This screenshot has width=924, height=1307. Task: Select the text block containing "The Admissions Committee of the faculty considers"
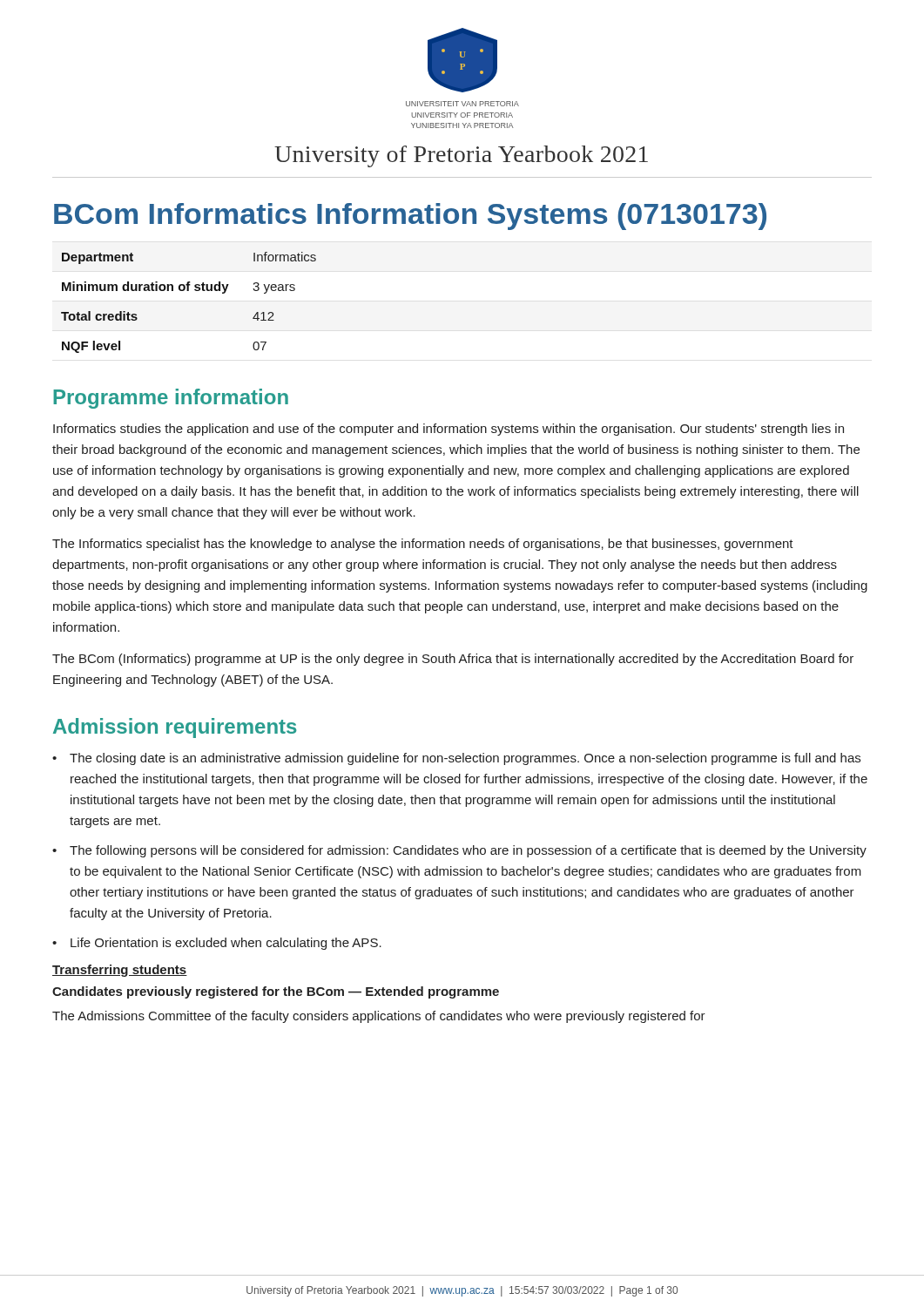tap(379, 1015)
